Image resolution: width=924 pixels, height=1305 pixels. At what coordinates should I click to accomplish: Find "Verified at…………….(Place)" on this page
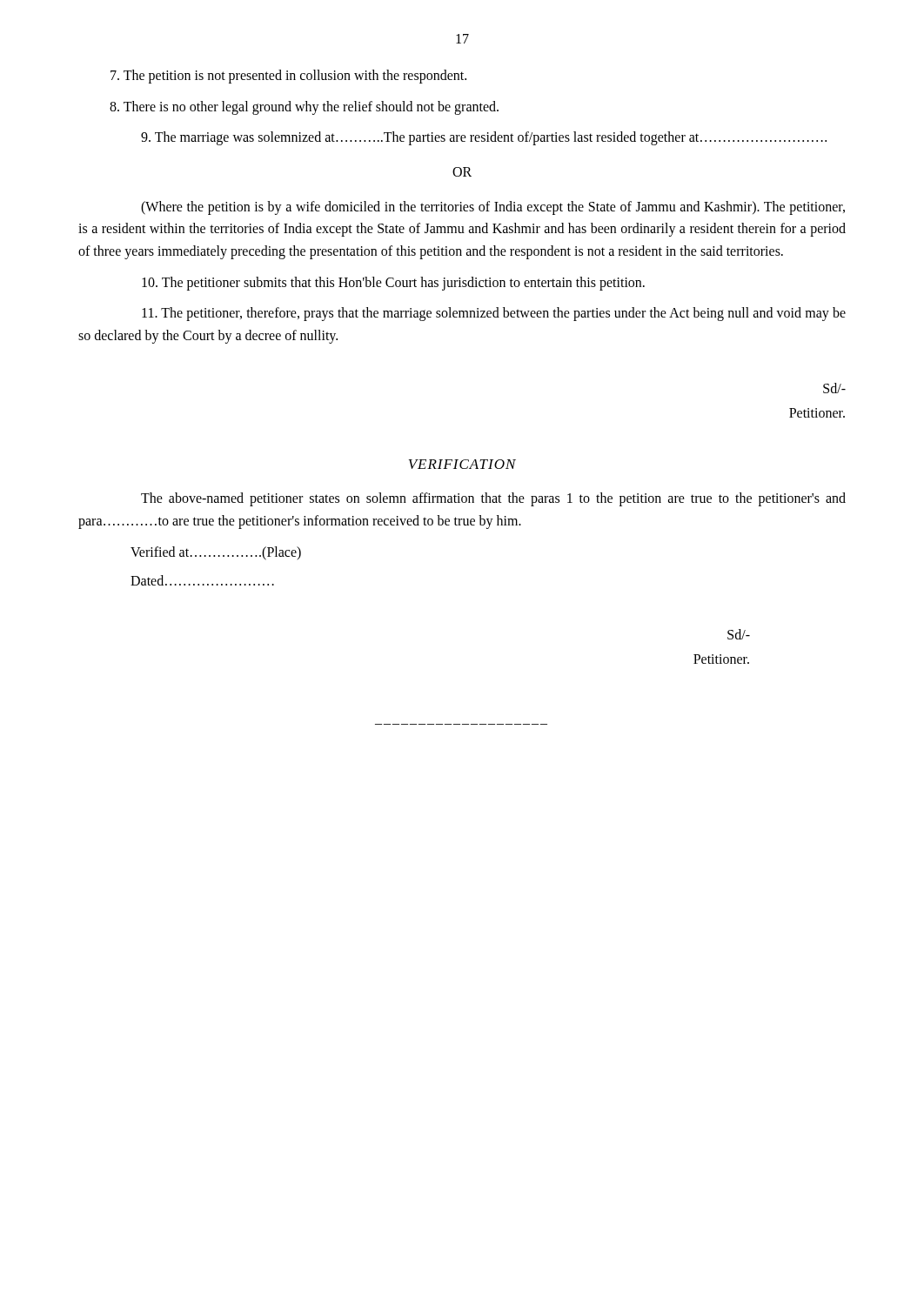click(216, 552)
